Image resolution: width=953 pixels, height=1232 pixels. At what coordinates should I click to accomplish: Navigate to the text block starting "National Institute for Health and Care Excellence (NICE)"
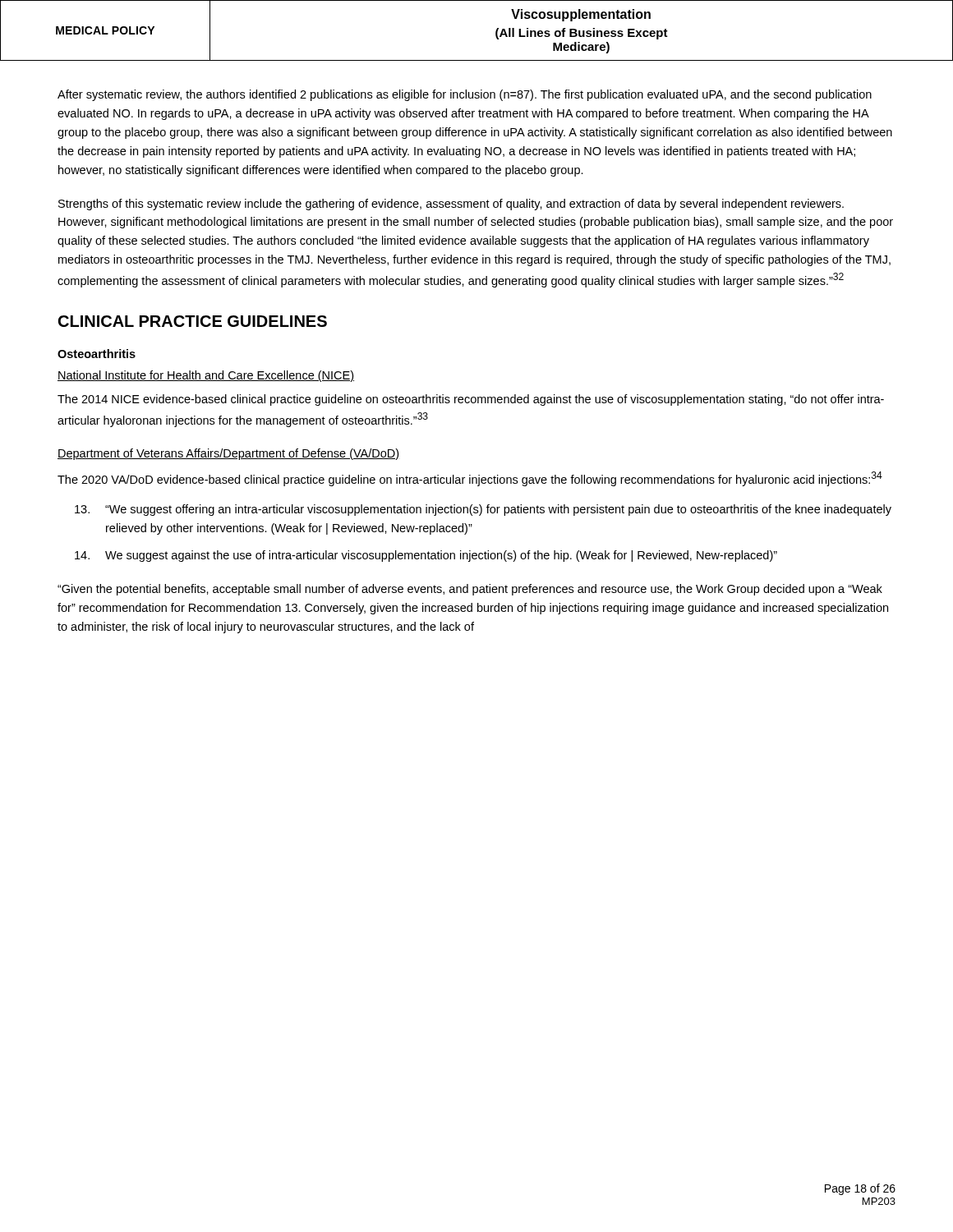click(x=206, y=375)
